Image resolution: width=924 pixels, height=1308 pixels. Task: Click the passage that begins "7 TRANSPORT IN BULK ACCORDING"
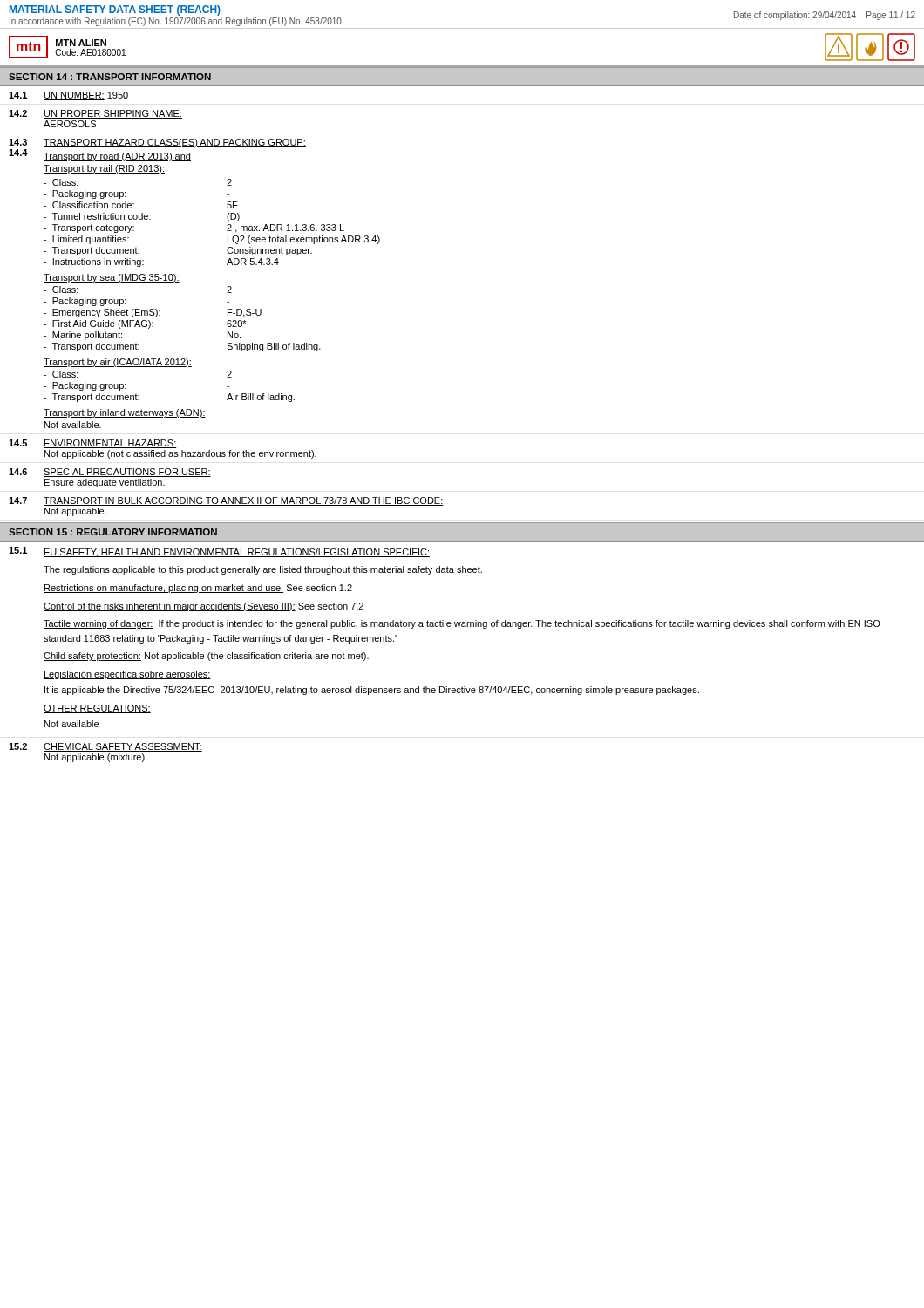(x=226, y=506)
